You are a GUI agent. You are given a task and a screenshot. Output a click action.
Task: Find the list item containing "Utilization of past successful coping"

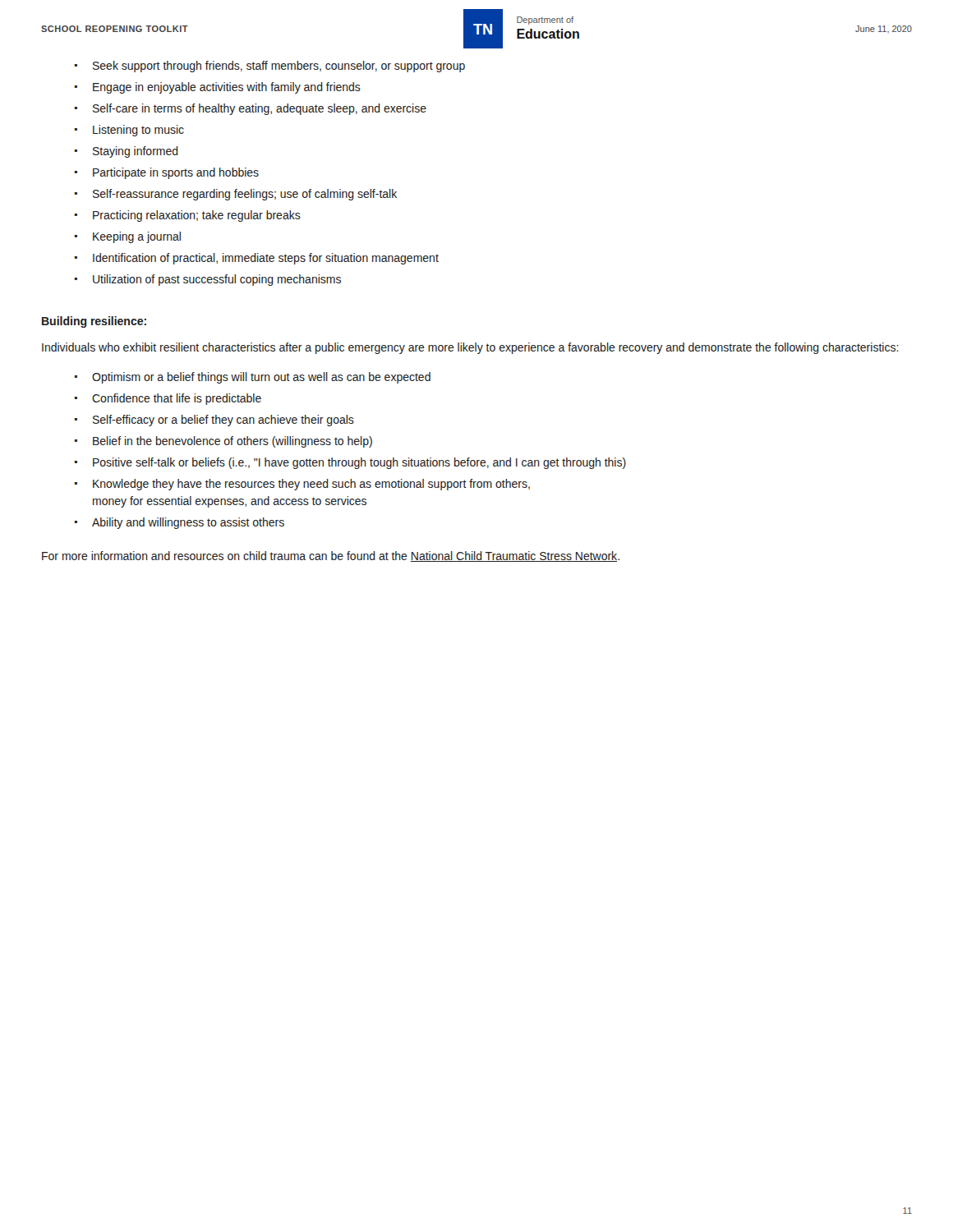[208, 280]
